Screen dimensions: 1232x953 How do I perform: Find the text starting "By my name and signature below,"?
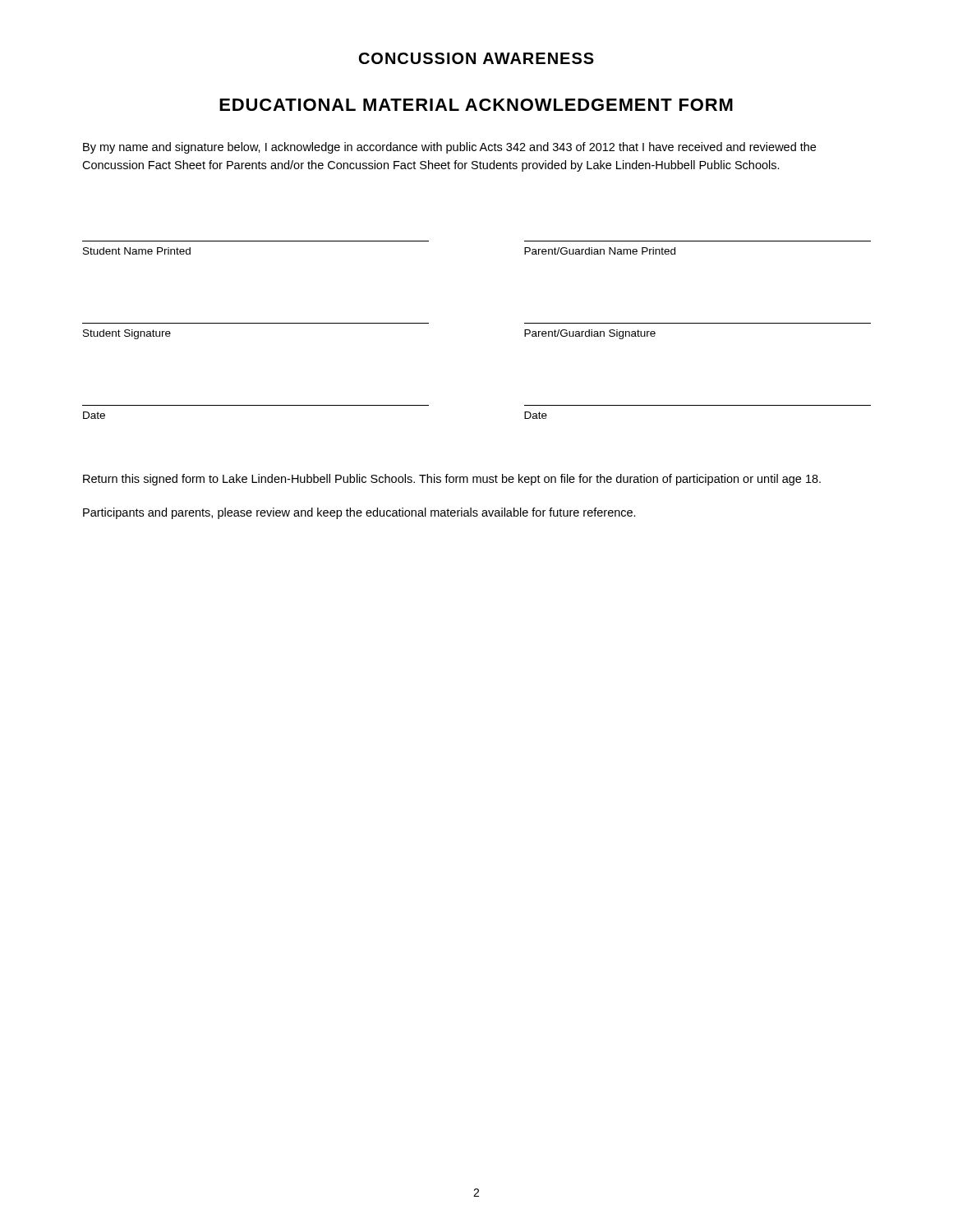pyautogui.click(x=449, y=156)
